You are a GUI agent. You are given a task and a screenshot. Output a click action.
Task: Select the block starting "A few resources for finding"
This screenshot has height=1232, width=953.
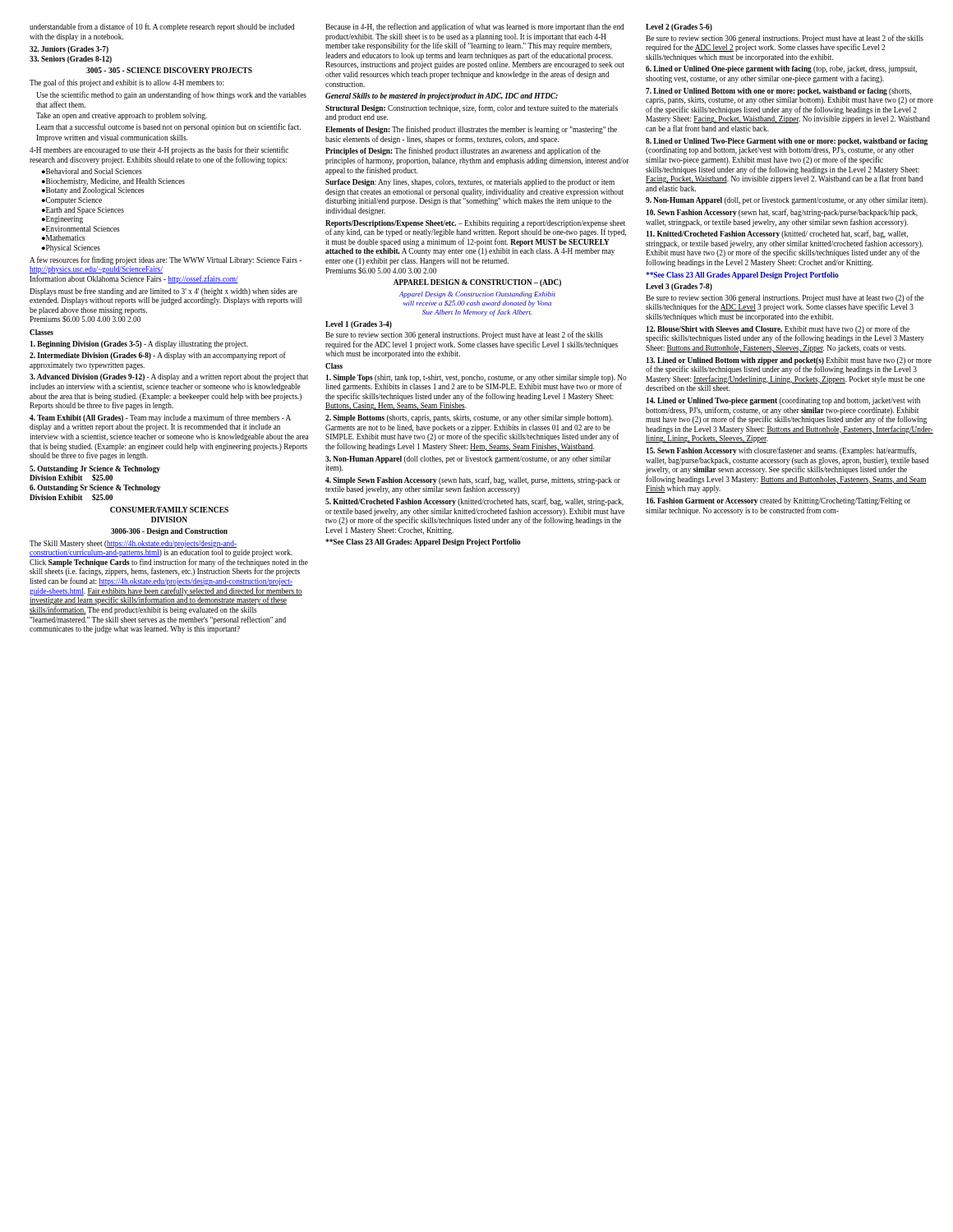(x=166, y=270)
